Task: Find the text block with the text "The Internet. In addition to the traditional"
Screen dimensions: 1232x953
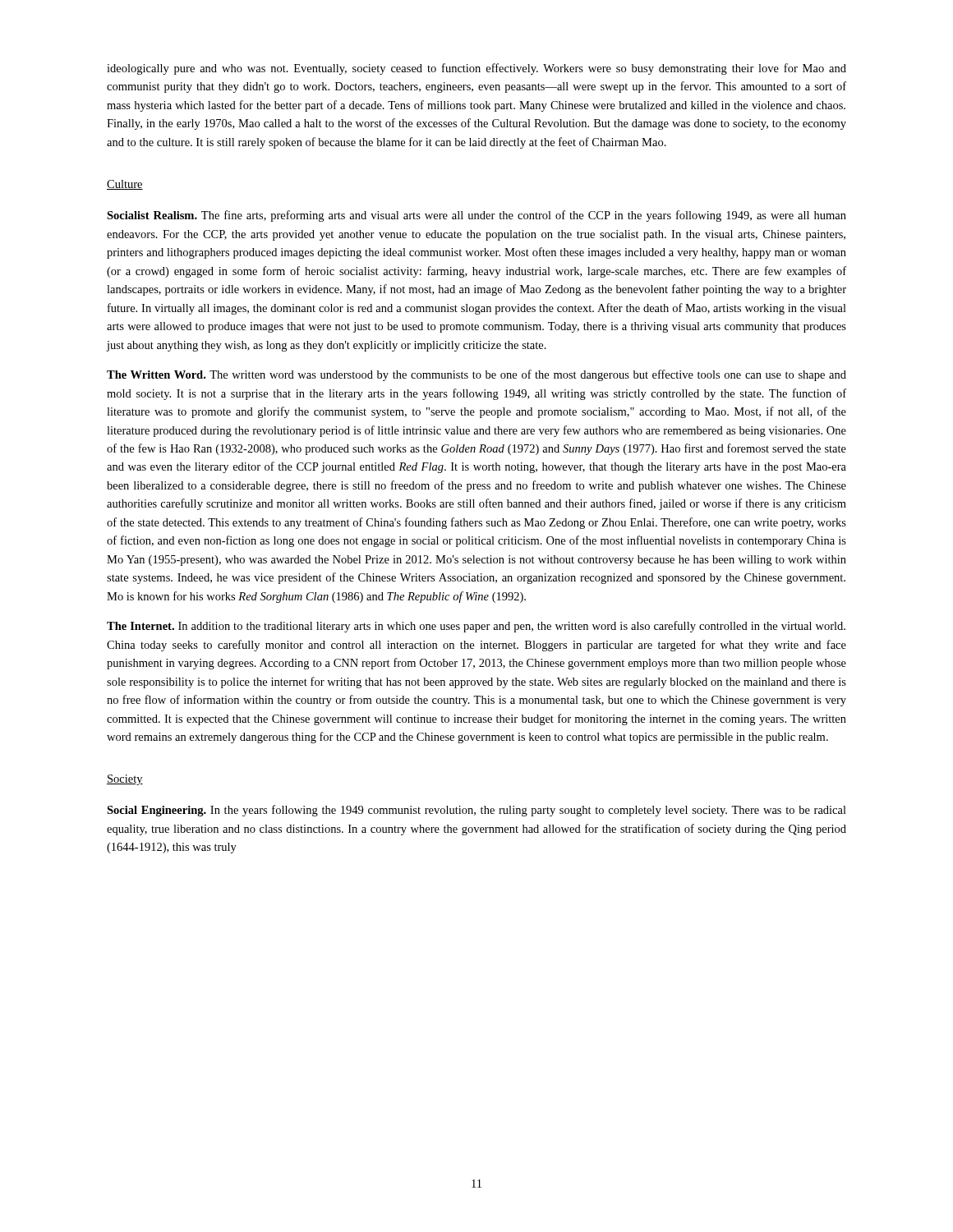Action: 476,681
